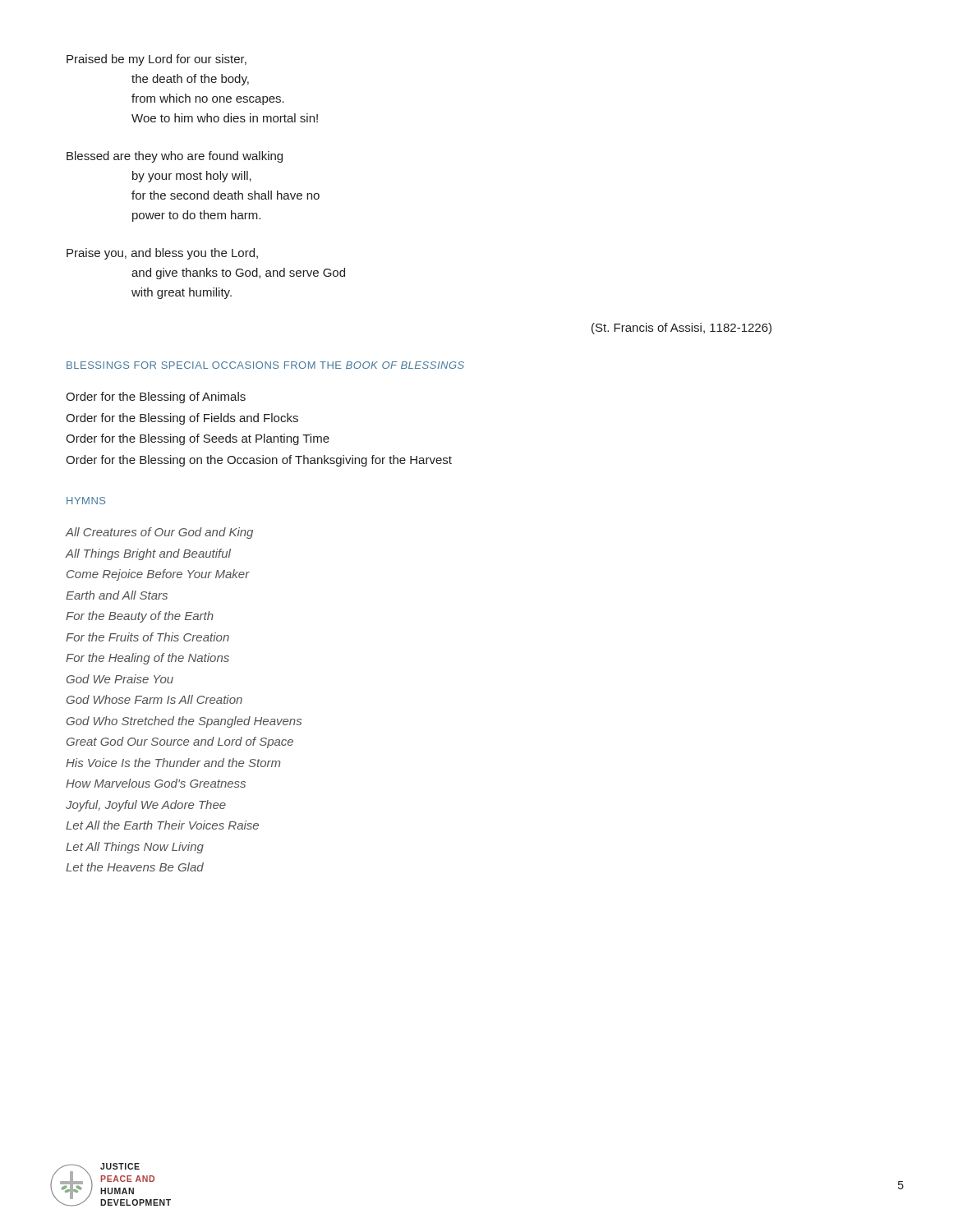Viewport: 953px width, 1232px height.
Task: Click the passage that begins "Blessed are they"
Action: point(175,157)
